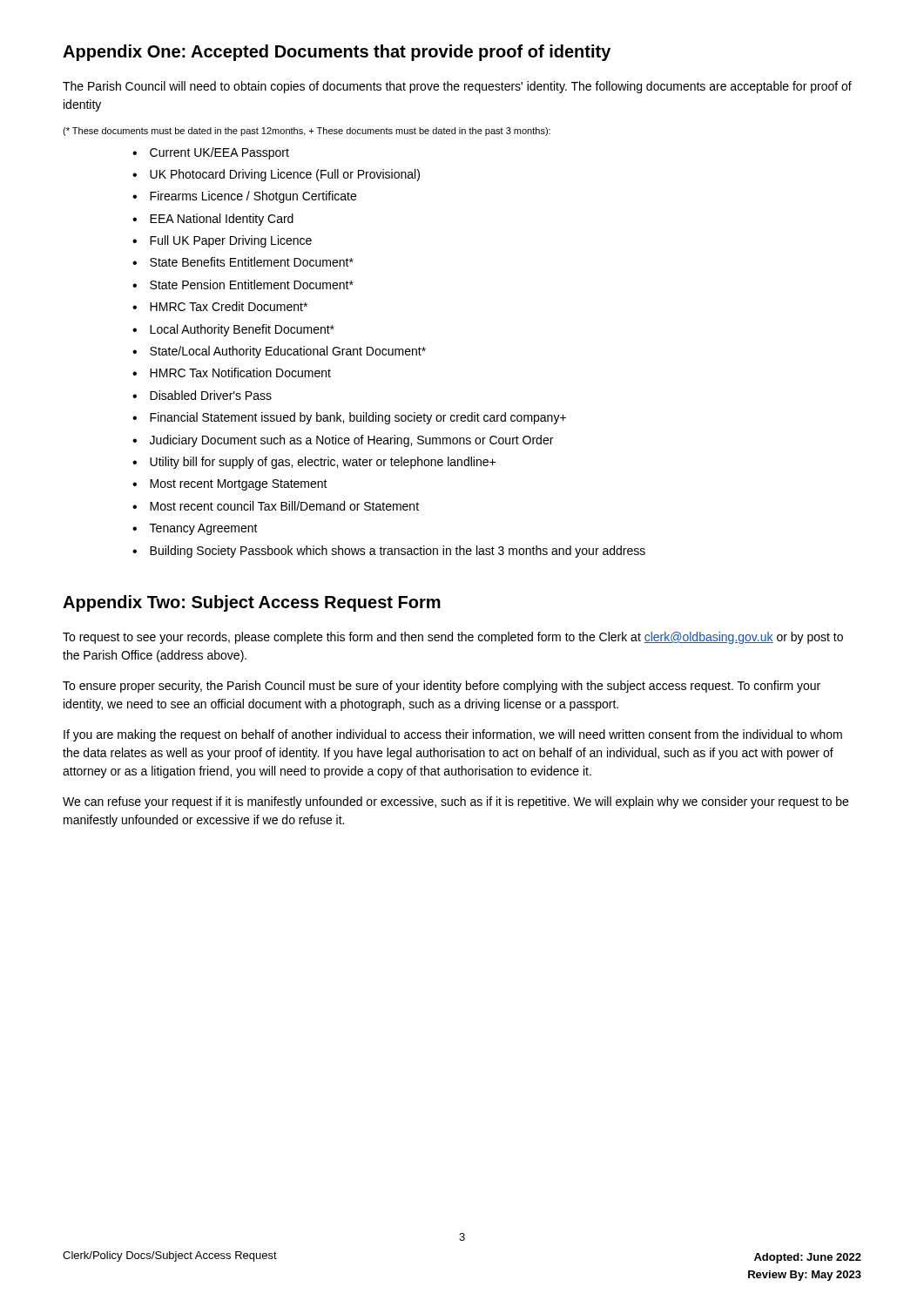Find the region starting "•State Benefits Entitlement Document*"

click(243, 262)
